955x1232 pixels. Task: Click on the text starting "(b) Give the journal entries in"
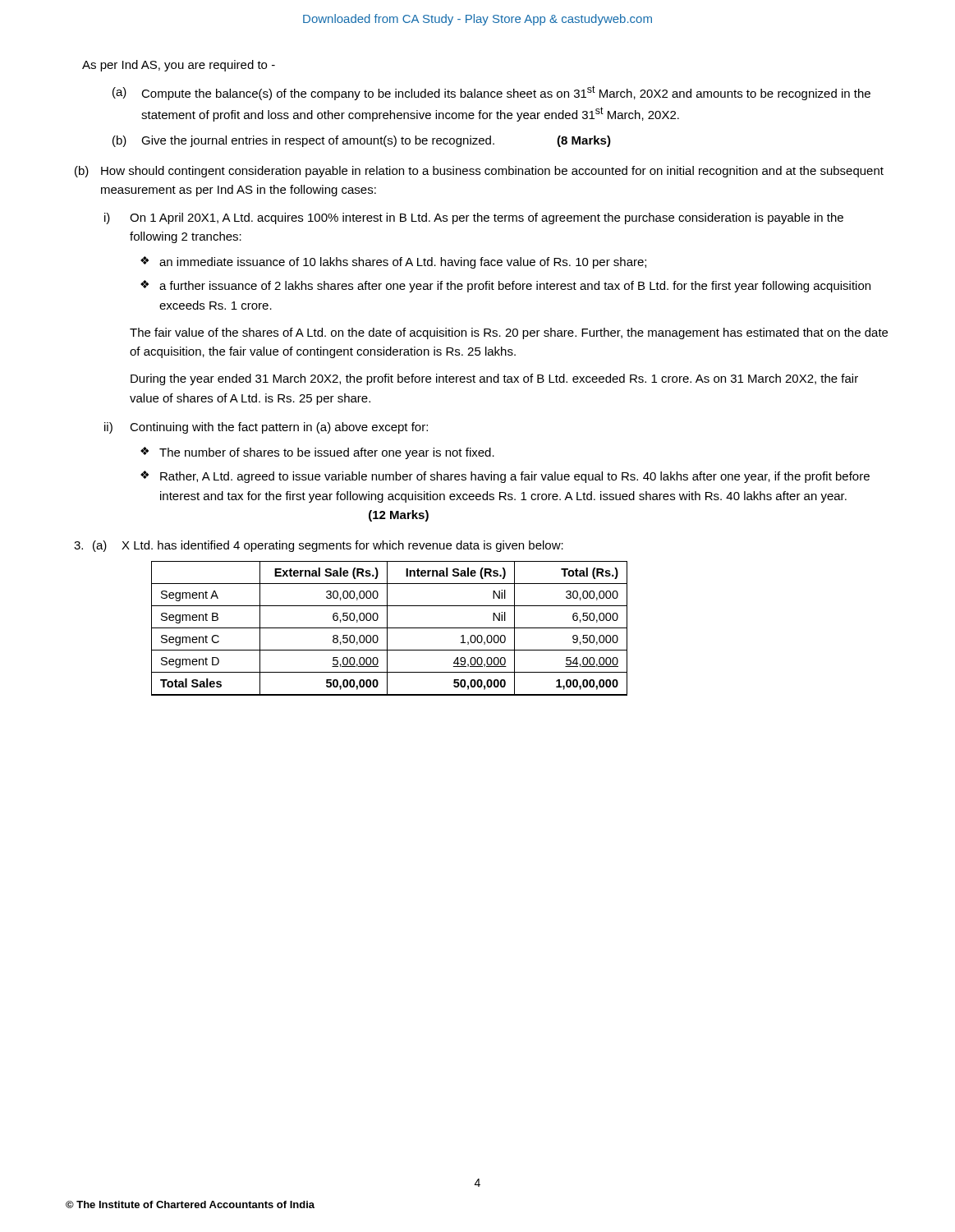pyautogui.click(x=361, y=140)
